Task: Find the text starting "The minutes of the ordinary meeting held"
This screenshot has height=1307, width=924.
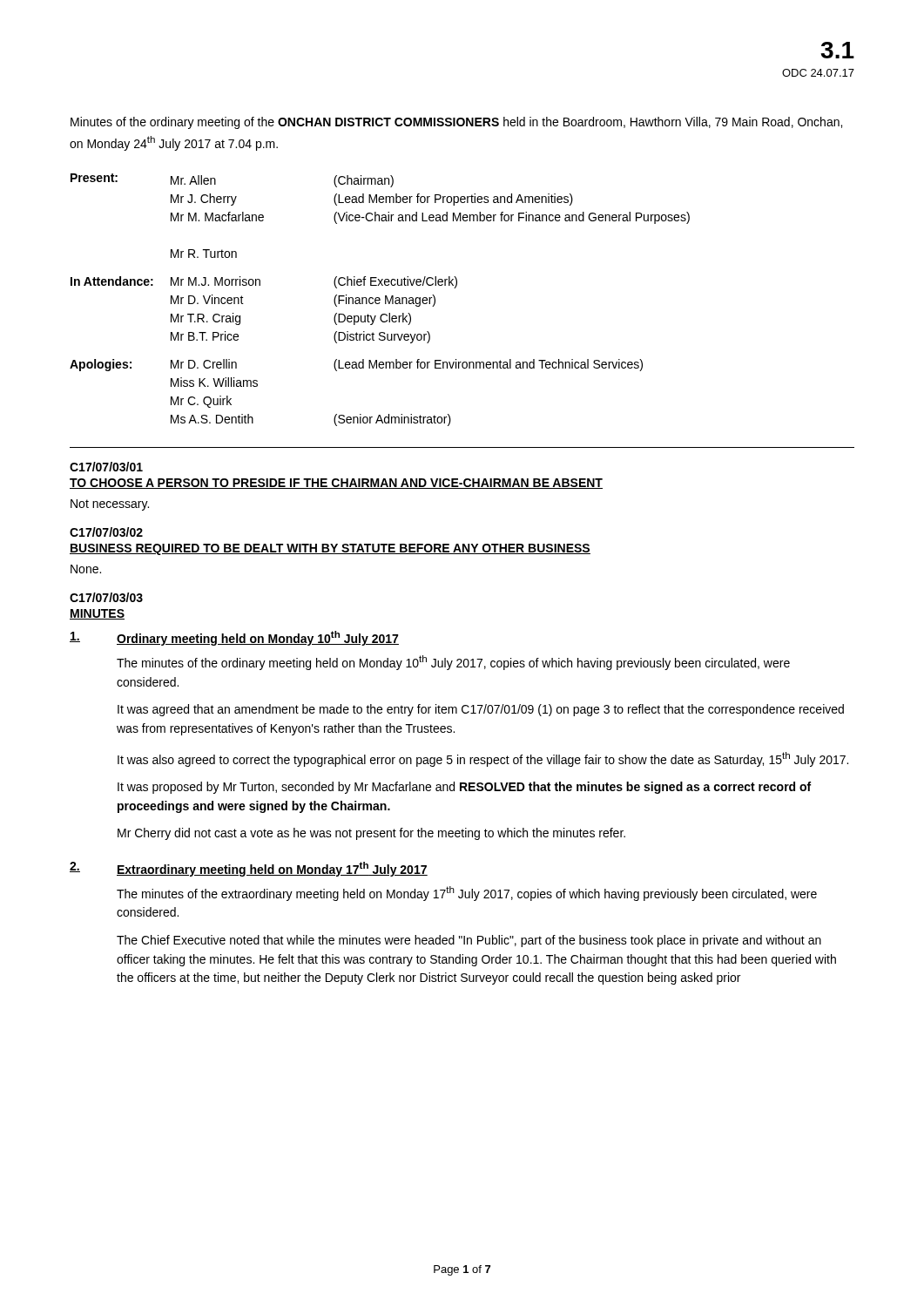Action: pyautogui.click(x=486, y=747)
